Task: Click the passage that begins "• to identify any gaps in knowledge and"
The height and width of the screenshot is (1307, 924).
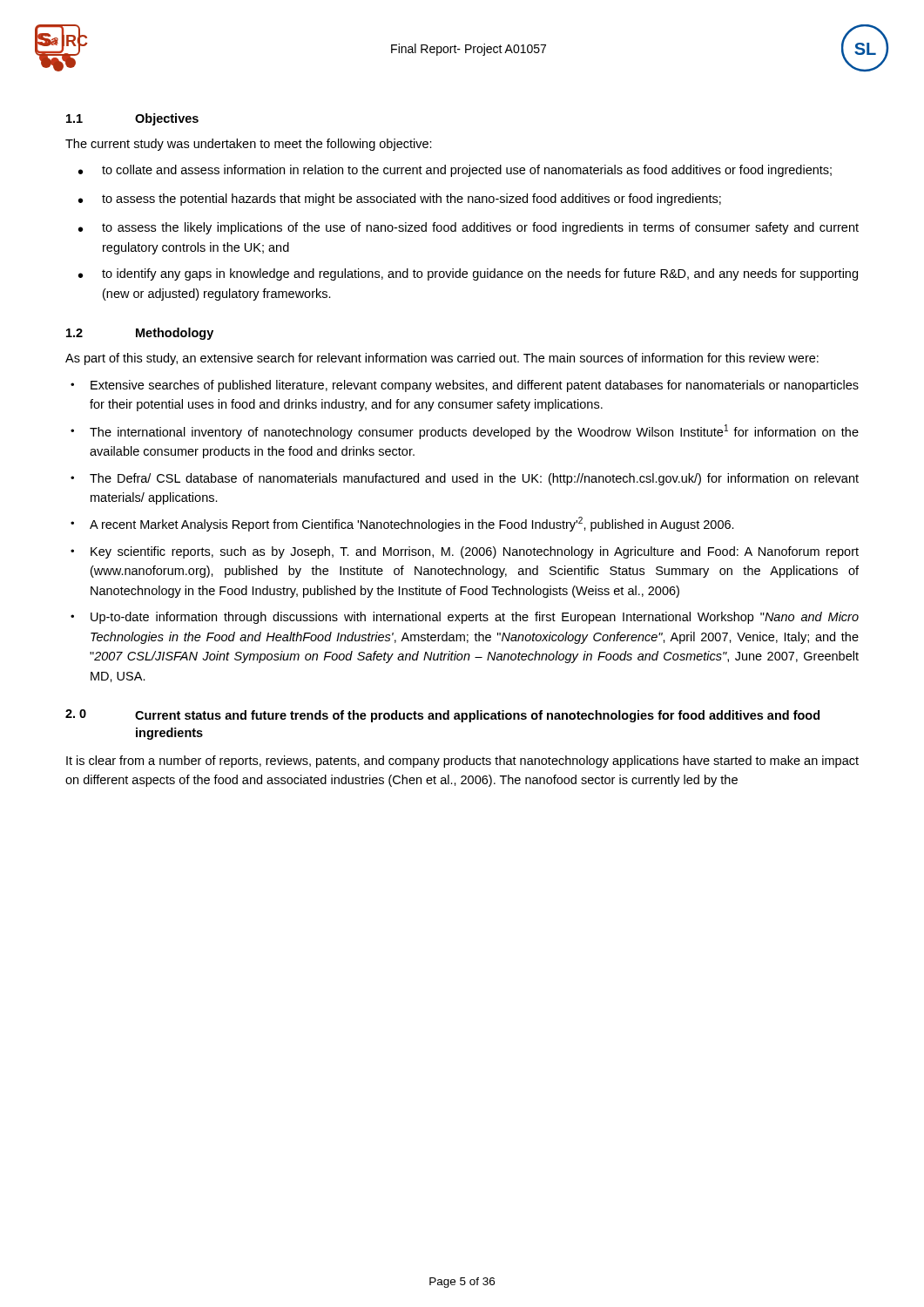Action: (462, 284)
